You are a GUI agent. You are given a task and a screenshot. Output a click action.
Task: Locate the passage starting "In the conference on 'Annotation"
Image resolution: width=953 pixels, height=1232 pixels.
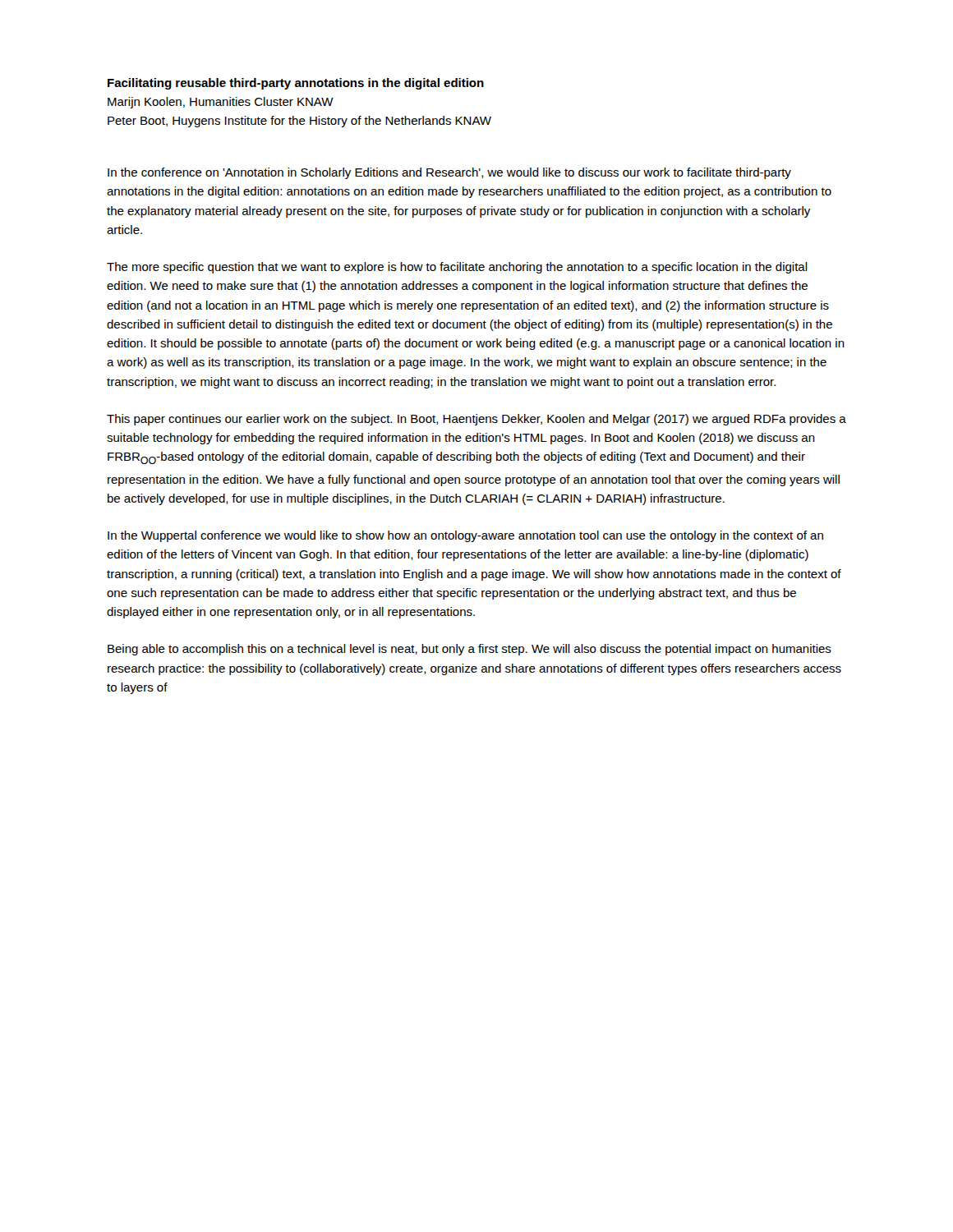(x=469, y=201)
